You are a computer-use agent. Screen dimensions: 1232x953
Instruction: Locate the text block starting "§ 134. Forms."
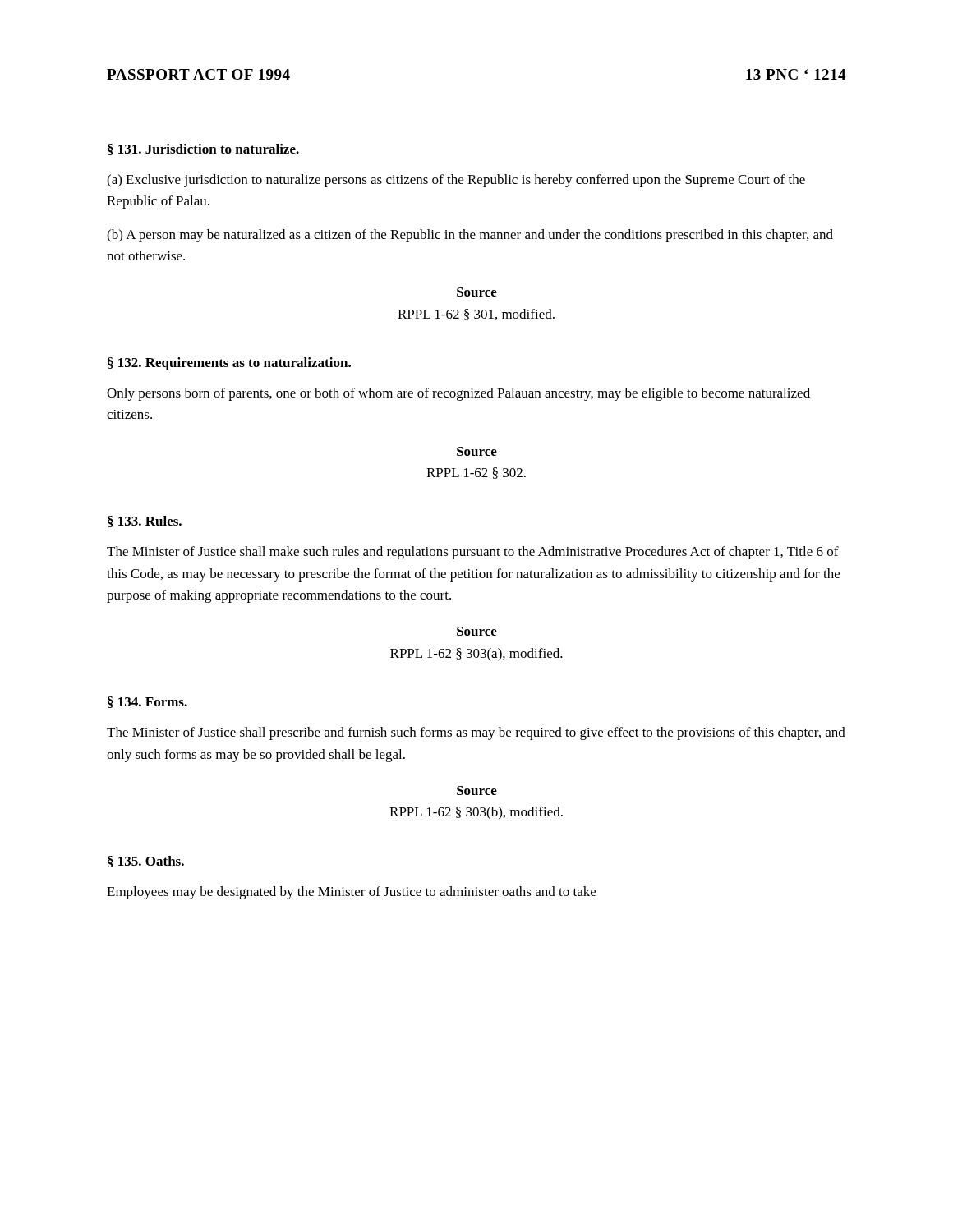point(147,702)
